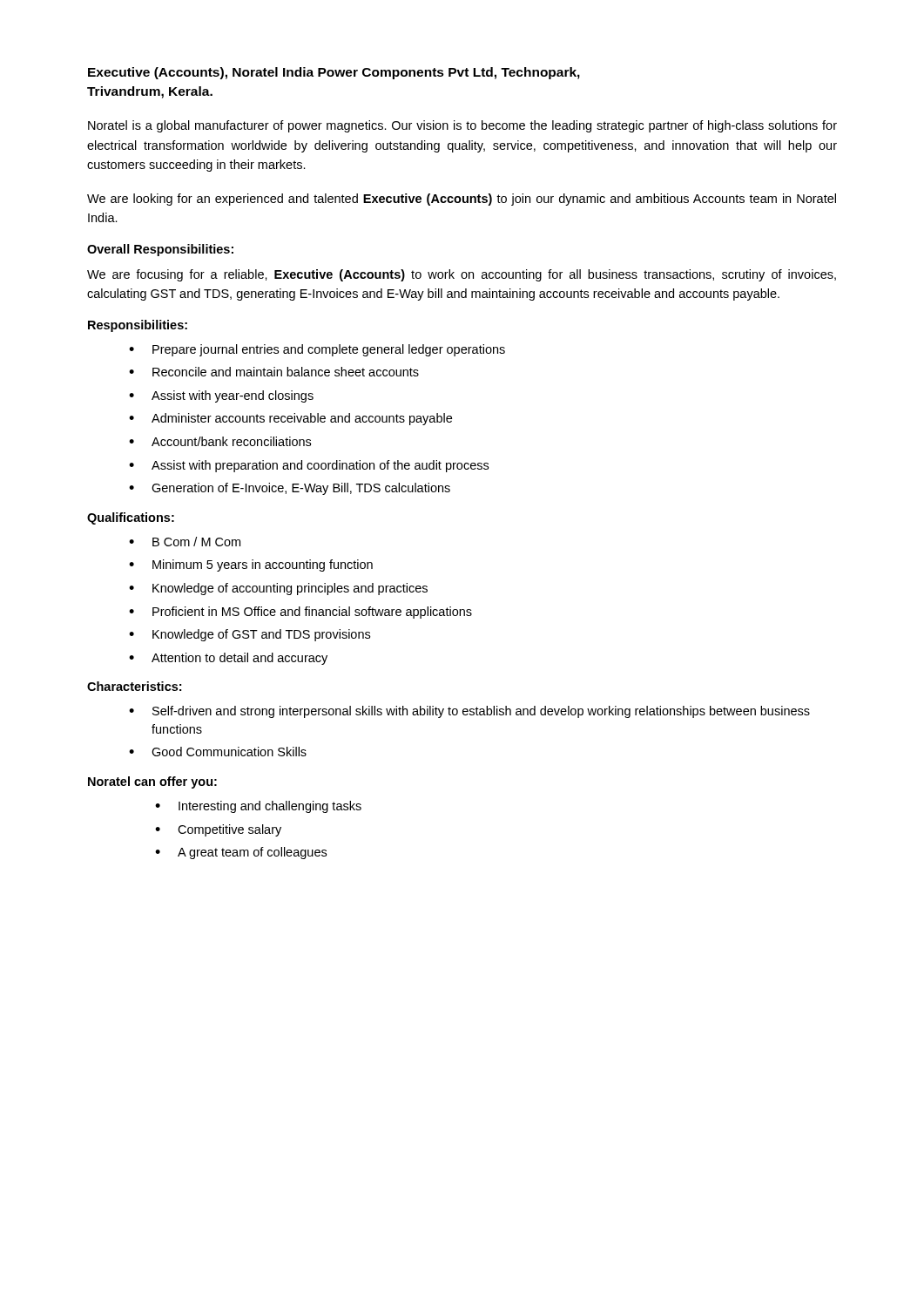This screenshot has width=924, height=1307.
Task: Navigate to the region starting "•Interesting and challenging tasks"
Action: [x=258, y=807]
